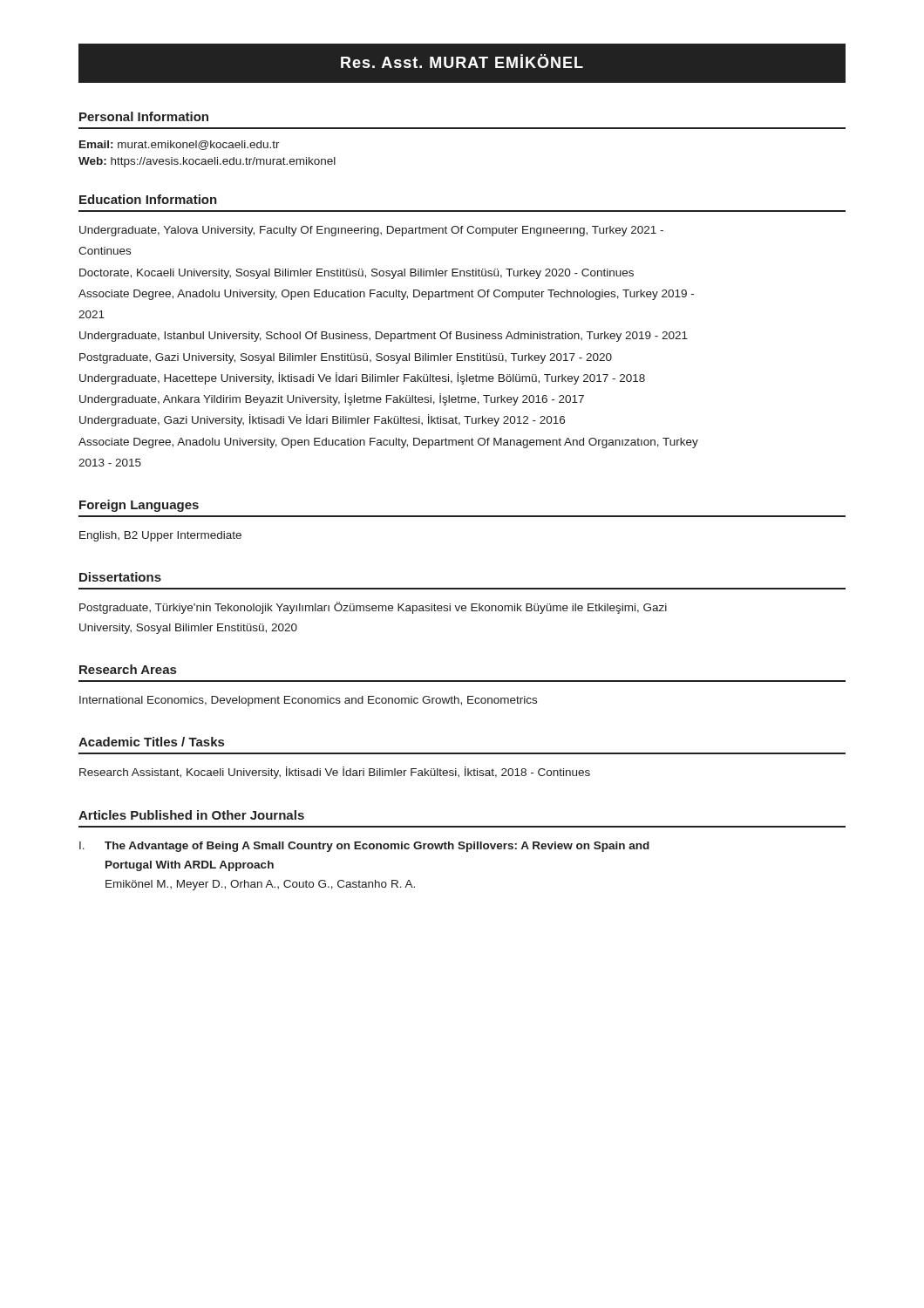The width and height of the screenshot is (924, 1308).
Task: Select the text block with the text "International Economics, Development Economics and Economic"
Action: coord(462,700)
